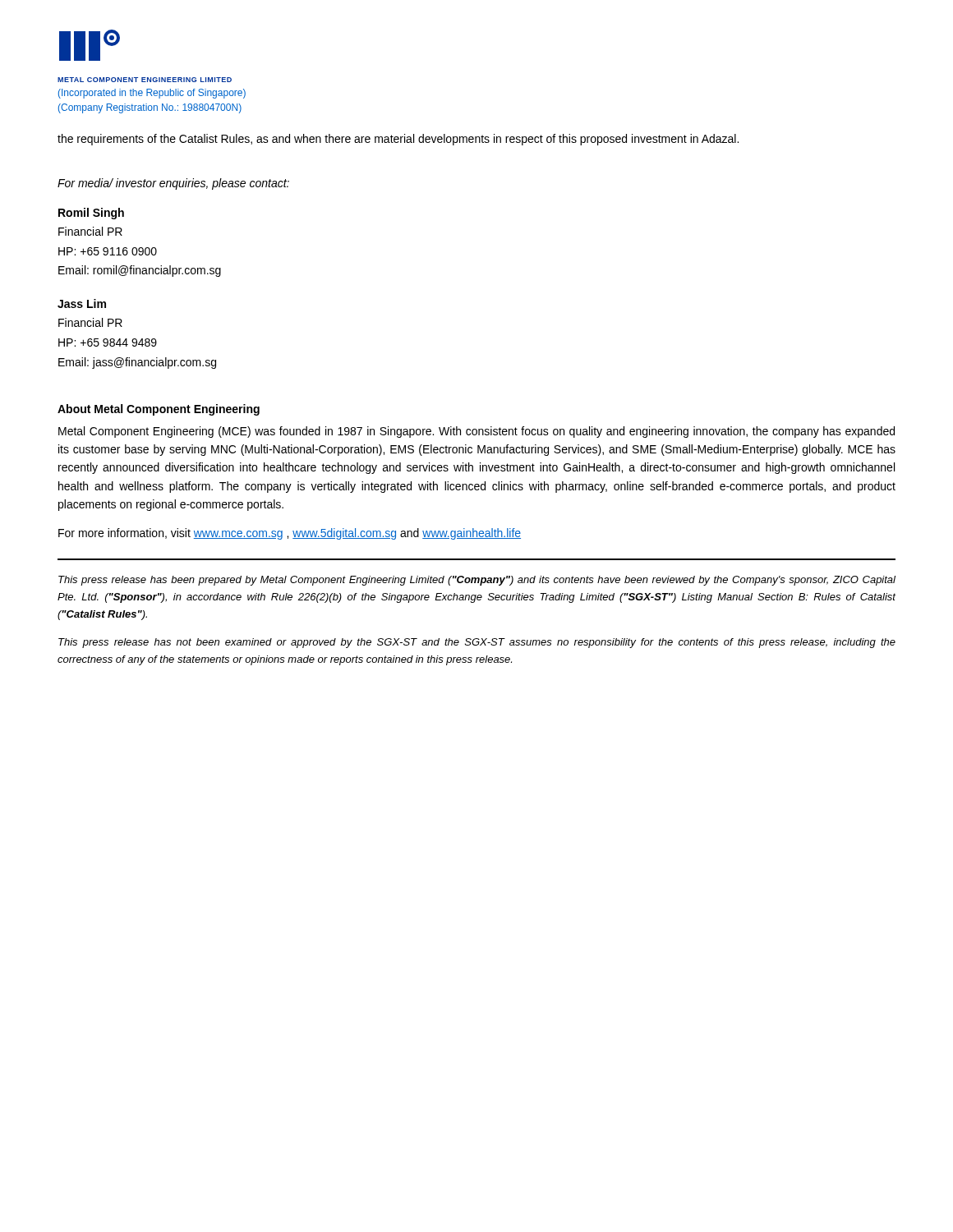
Task: Where is the passage that starts "This press release has not been examined or"?
Action: (x=476, y=651)
